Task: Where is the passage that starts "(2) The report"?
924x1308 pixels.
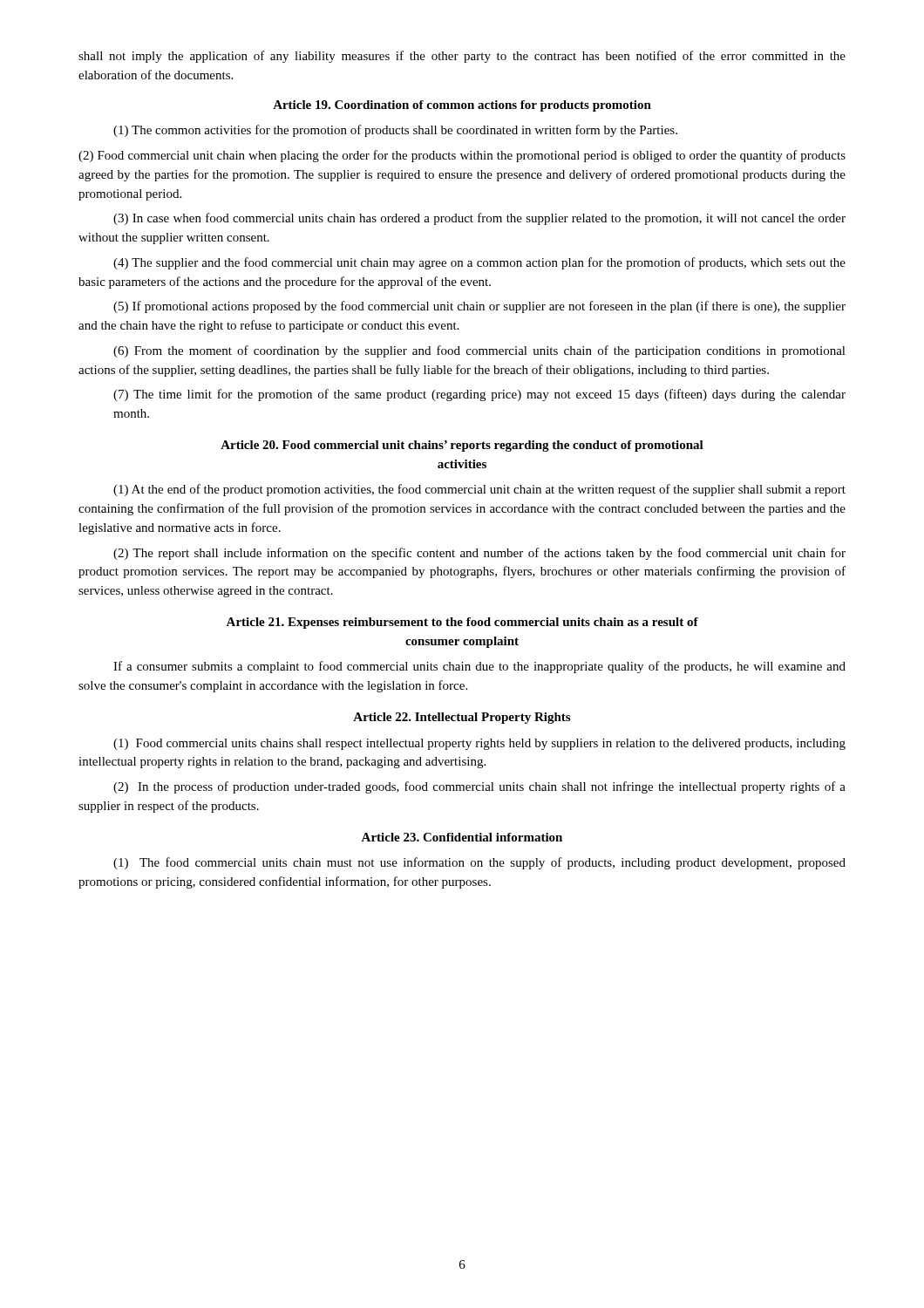Action: [x=462, y=571]
